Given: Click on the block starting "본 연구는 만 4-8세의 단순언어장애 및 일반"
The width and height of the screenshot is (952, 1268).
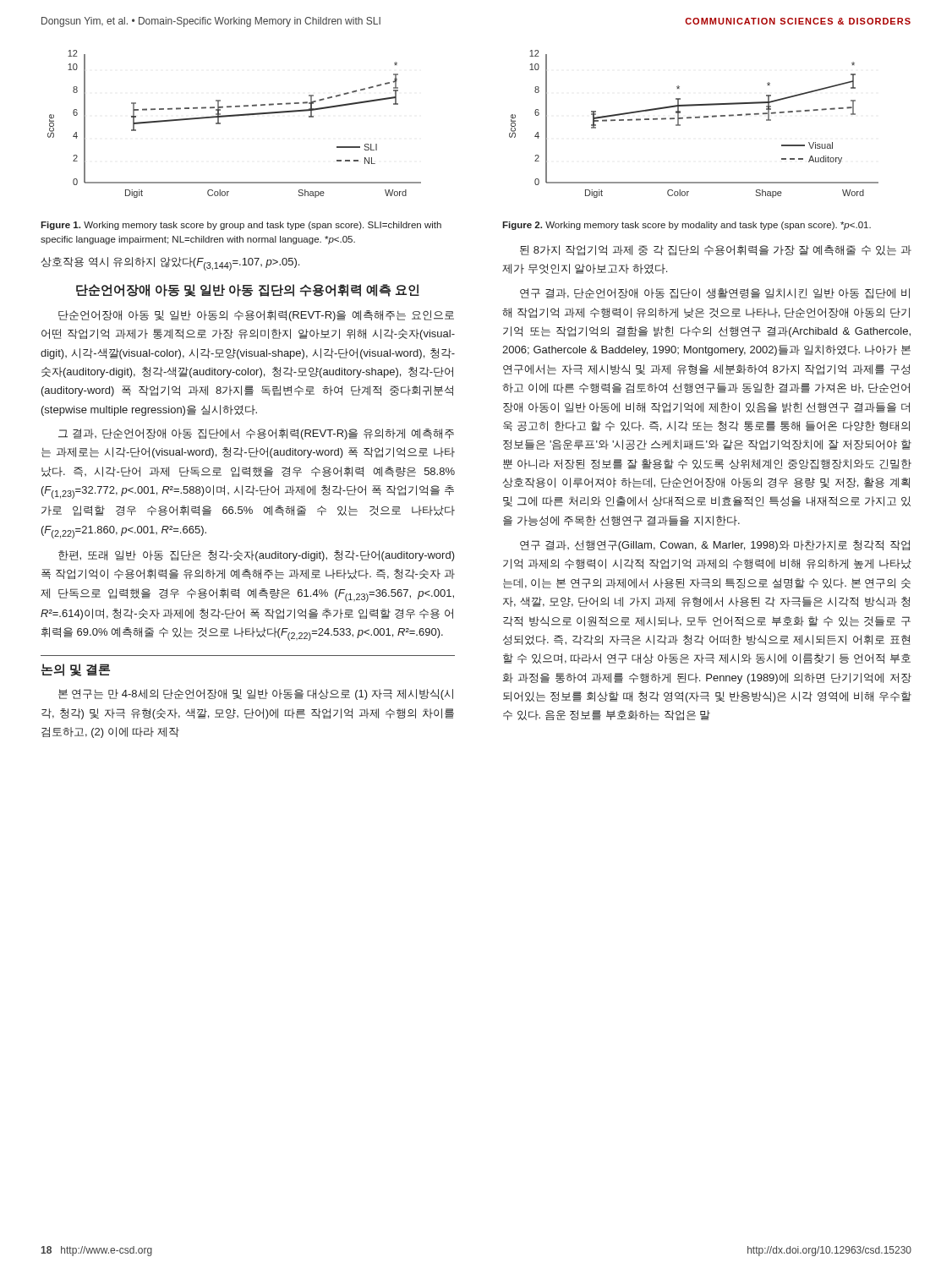Looking at the screenshot, I should tap(248, 713).
